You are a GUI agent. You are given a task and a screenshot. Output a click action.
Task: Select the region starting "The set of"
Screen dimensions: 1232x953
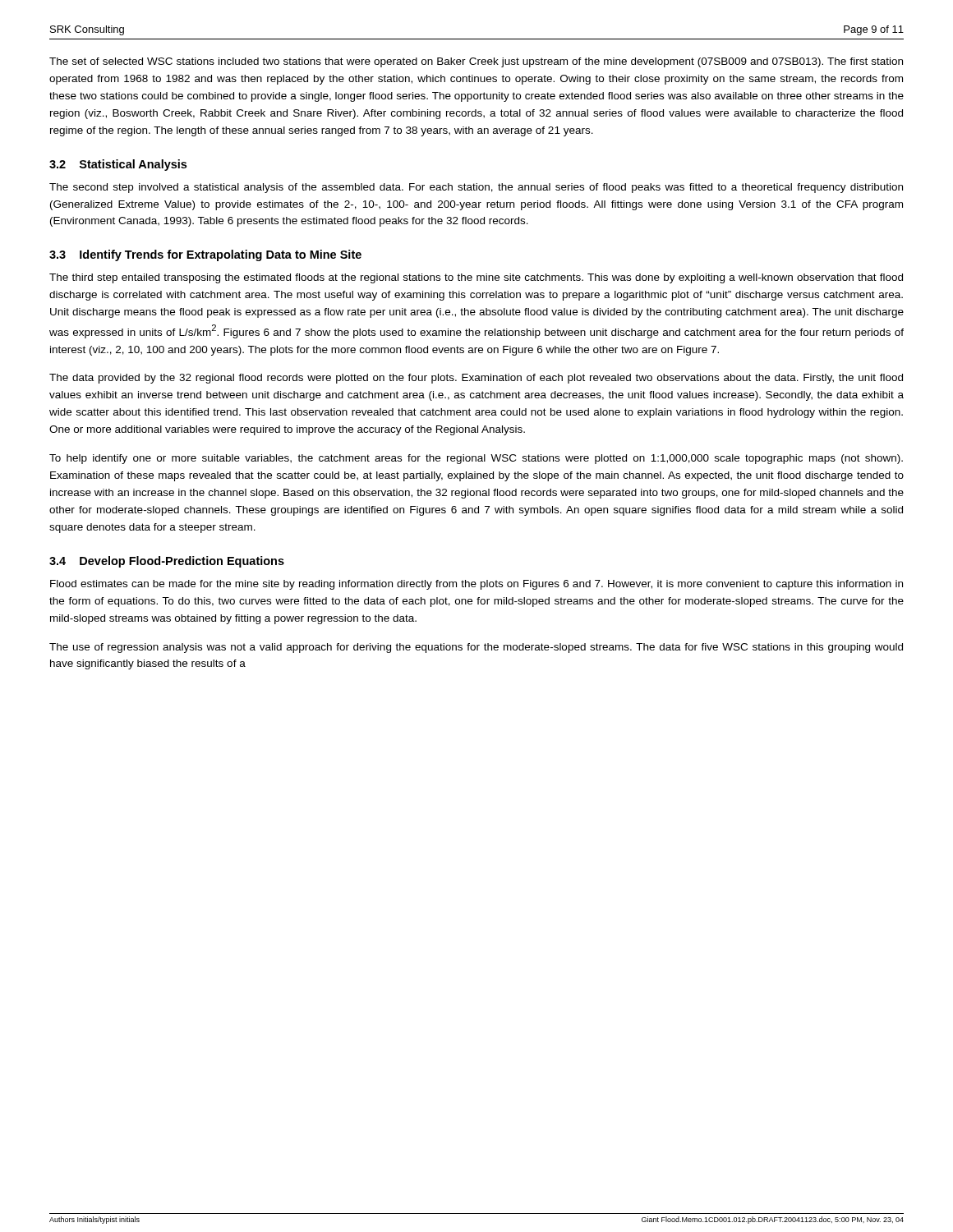pyautogui.click(x=476, y=96)
